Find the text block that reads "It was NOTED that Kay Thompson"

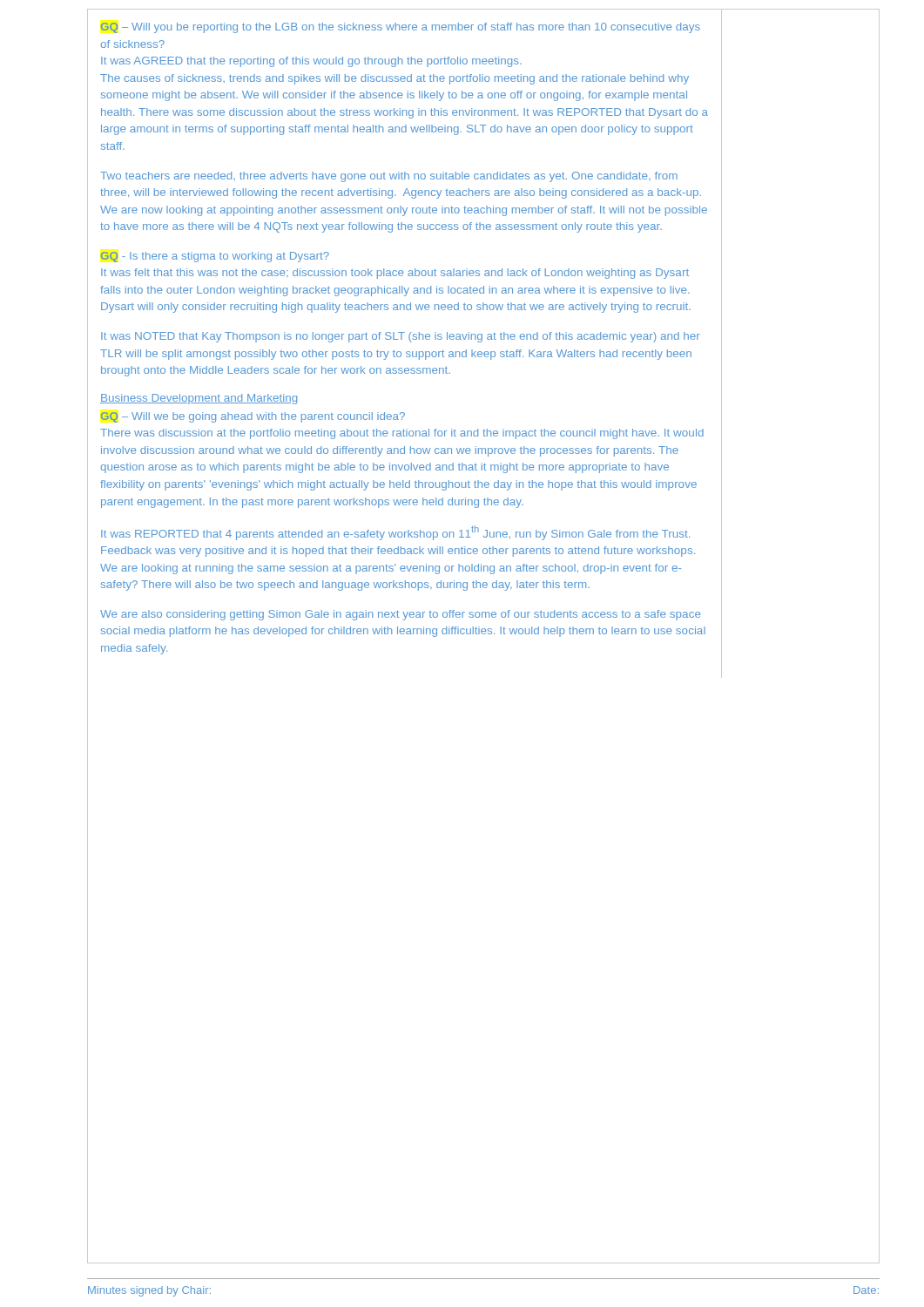tap(400, 353)
